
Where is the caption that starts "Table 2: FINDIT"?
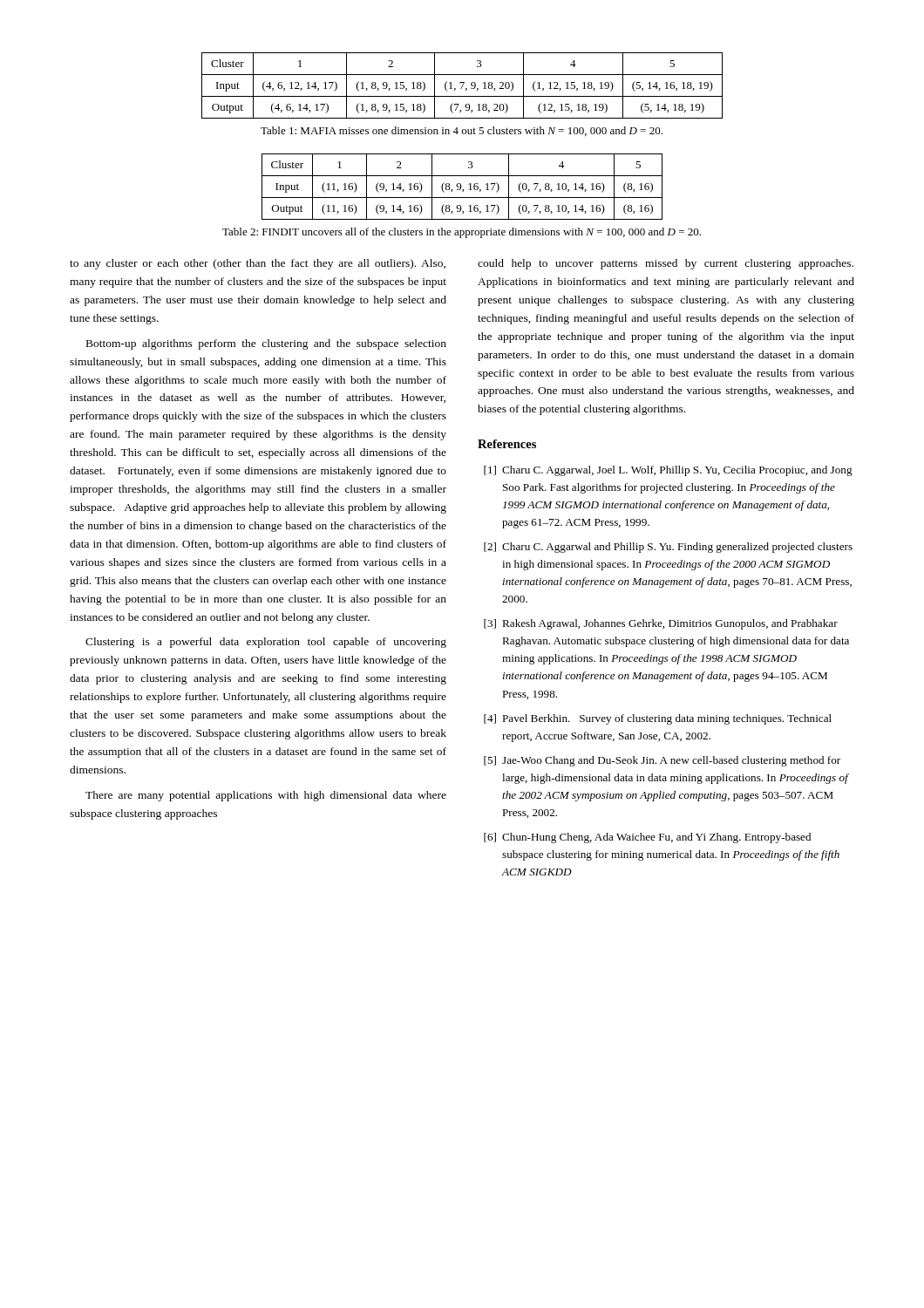(x=462, y=232)
